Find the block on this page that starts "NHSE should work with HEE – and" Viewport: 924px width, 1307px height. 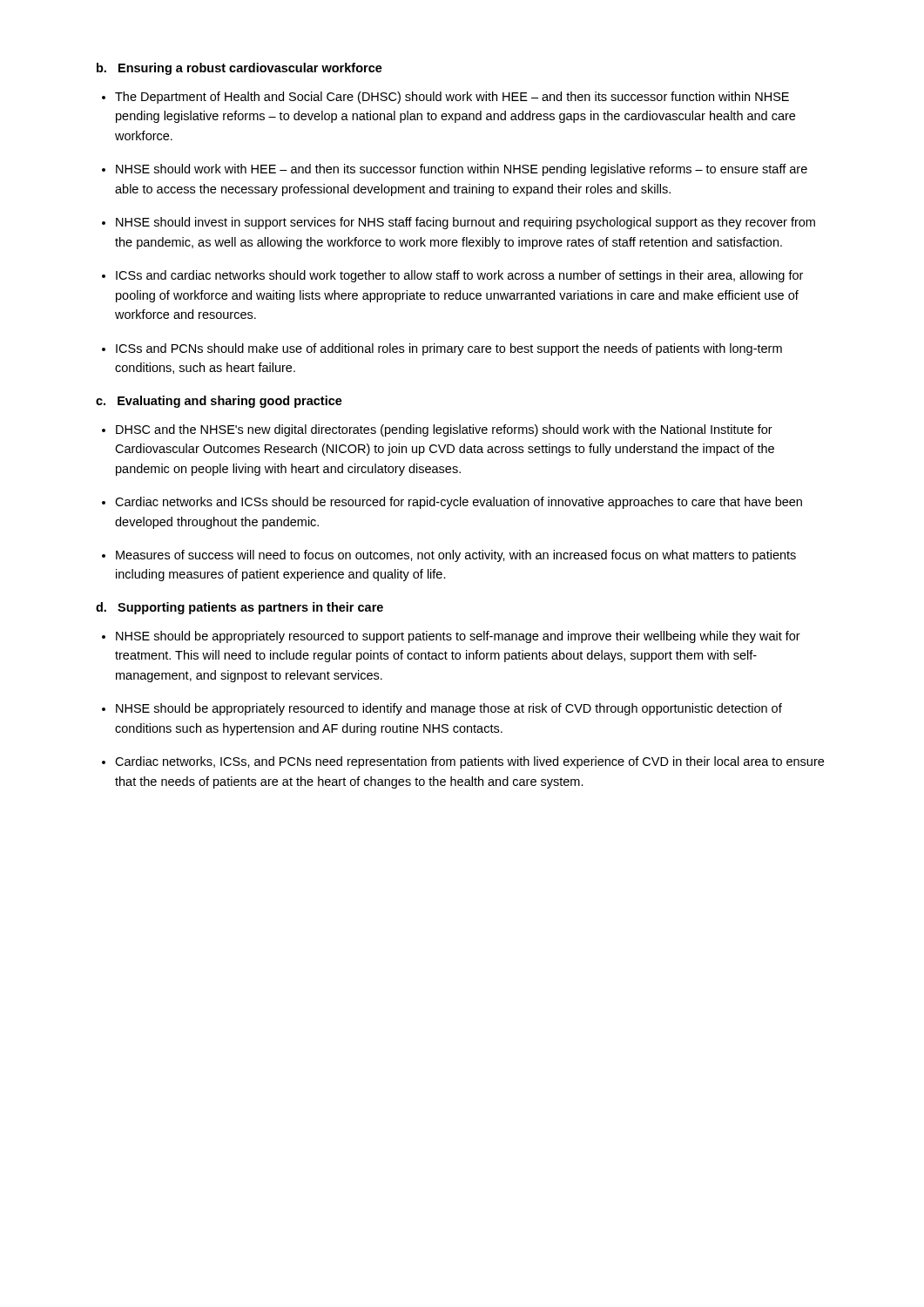tap(472, 179)
